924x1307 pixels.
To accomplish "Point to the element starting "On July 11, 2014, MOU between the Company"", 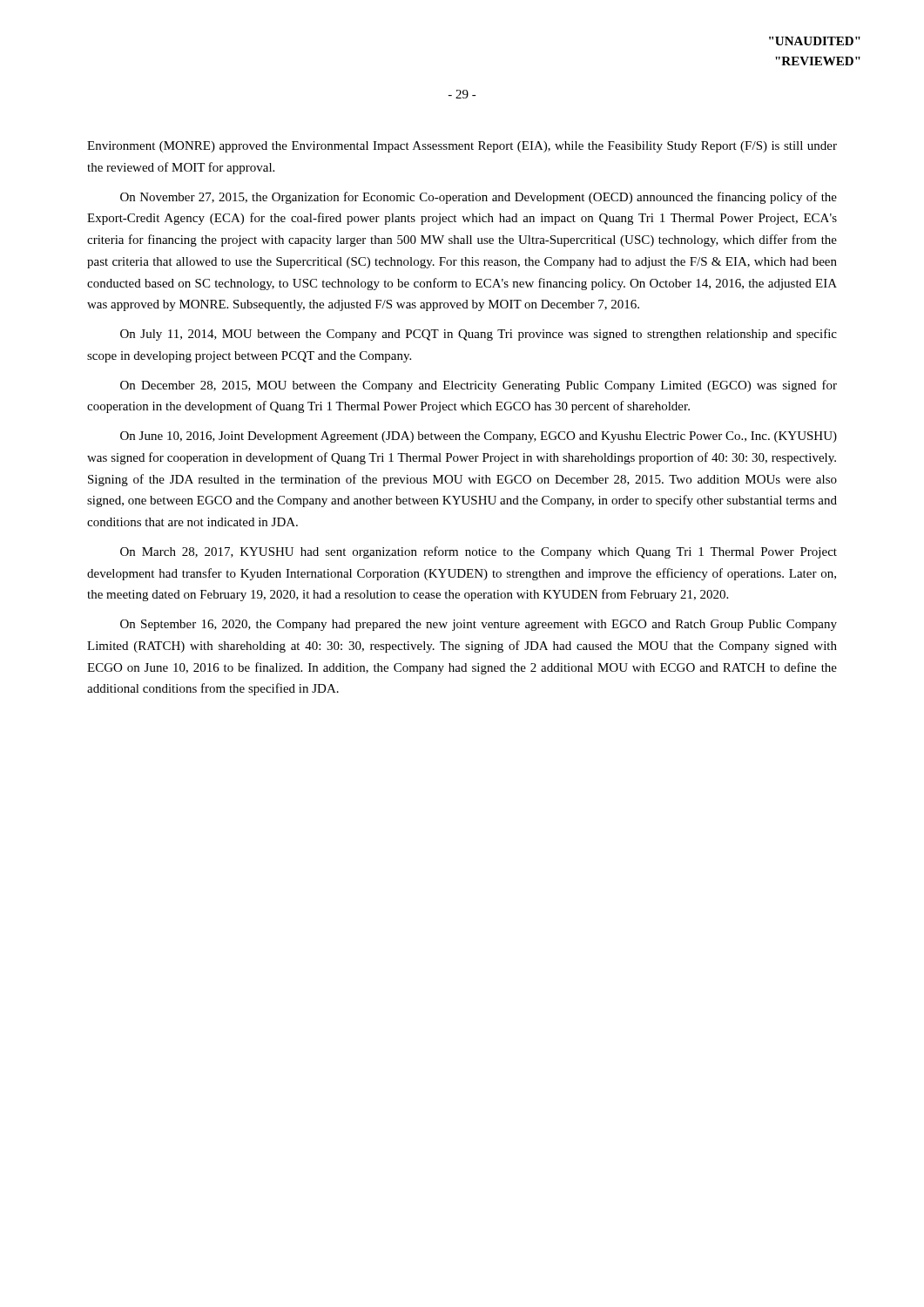I will 462,345.
